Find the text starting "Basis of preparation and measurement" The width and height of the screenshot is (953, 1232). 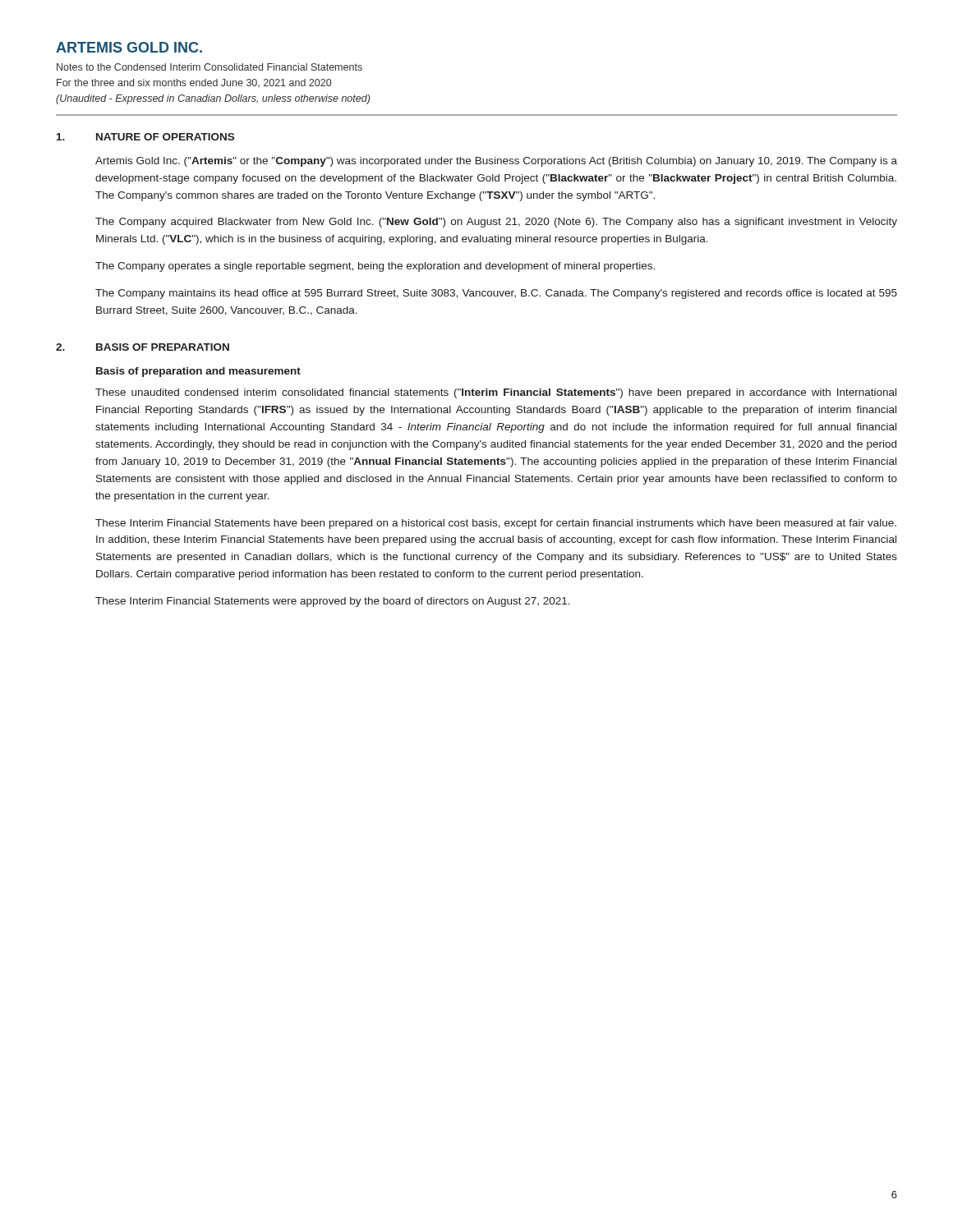tap(198, 371)
